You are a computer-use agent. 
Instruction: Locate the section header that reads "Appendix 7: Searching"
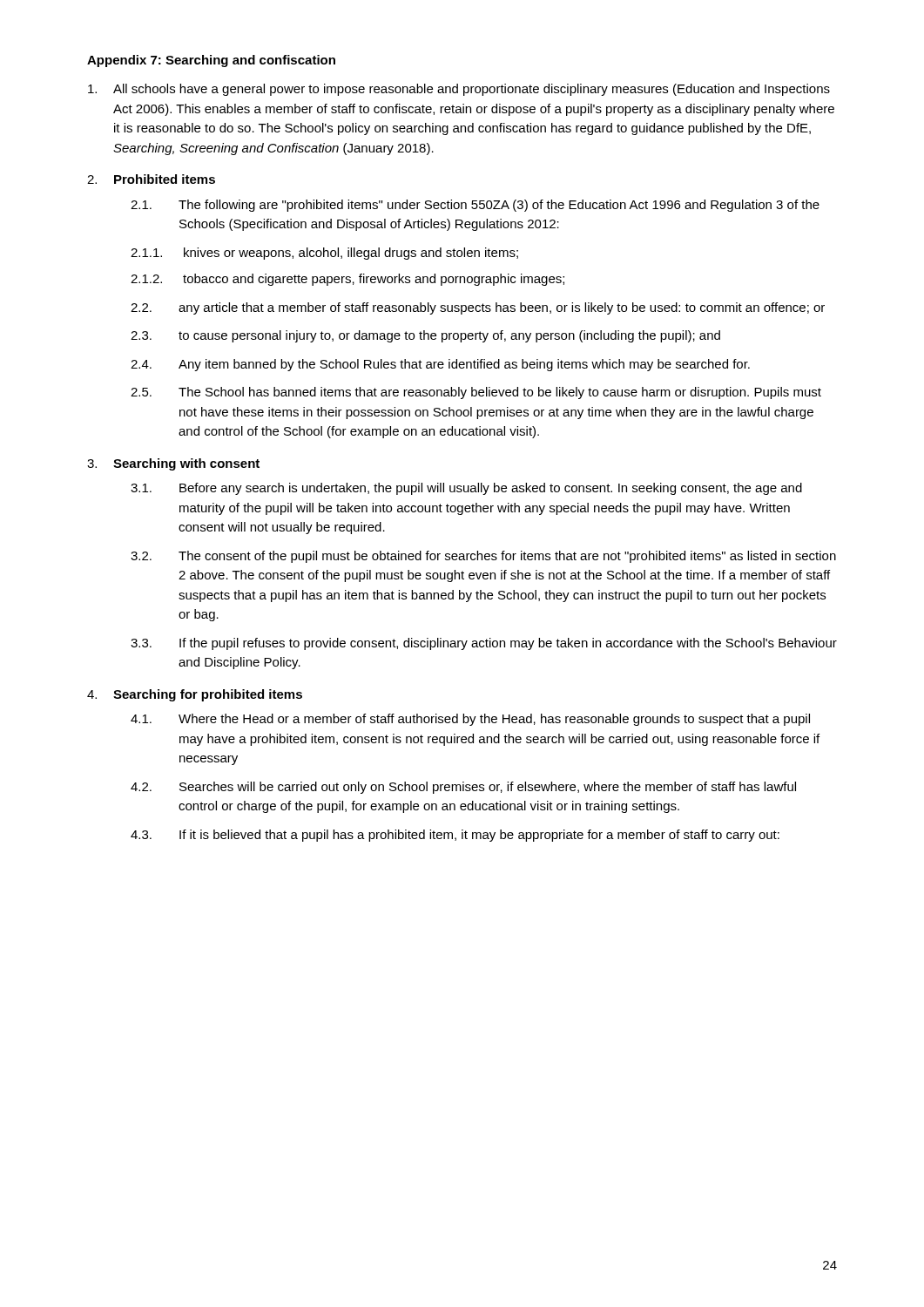coord(212,60)
